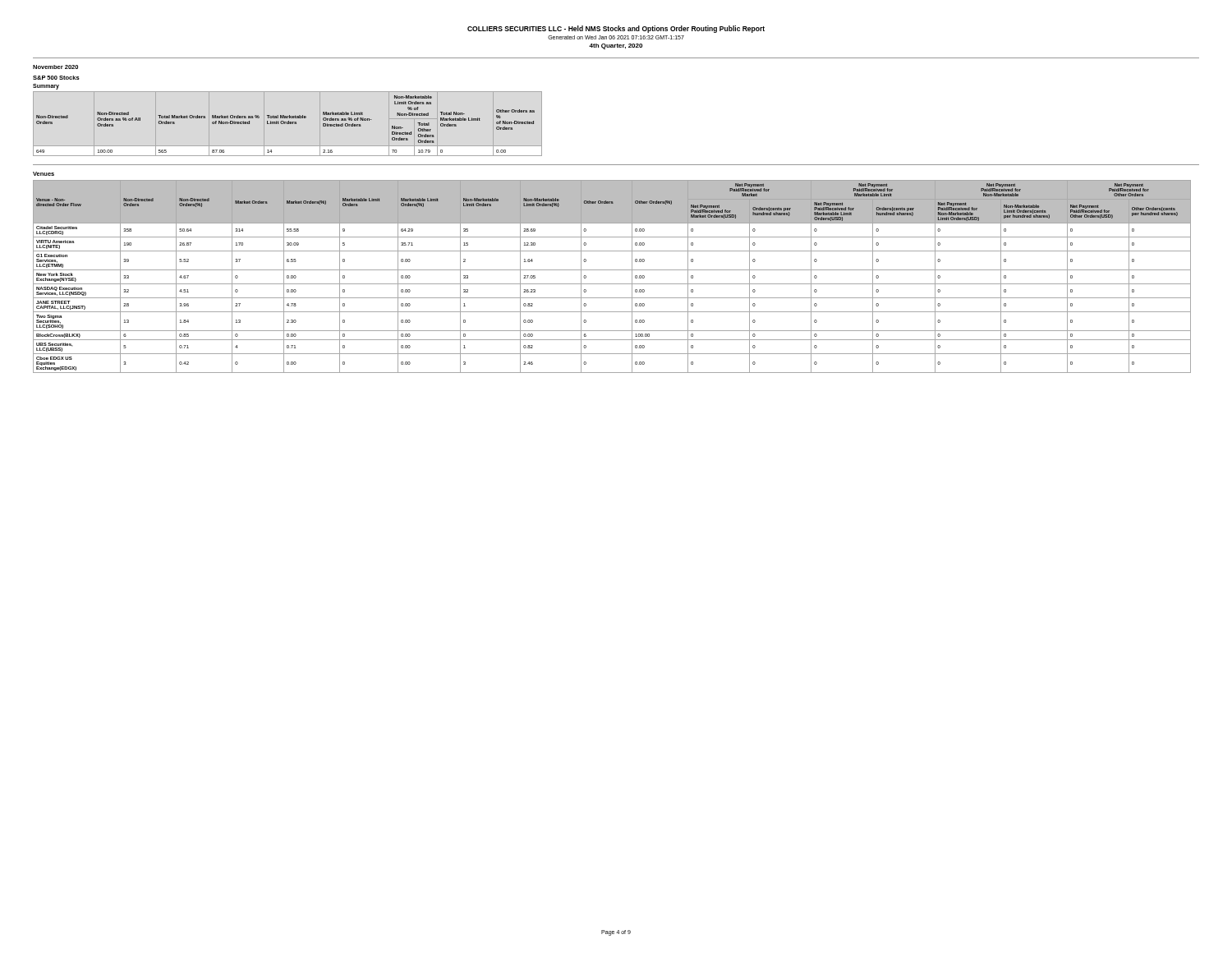
Task: Click the passage that begins "Generated on Wed Jan 06"
Action: coord(616,37)
